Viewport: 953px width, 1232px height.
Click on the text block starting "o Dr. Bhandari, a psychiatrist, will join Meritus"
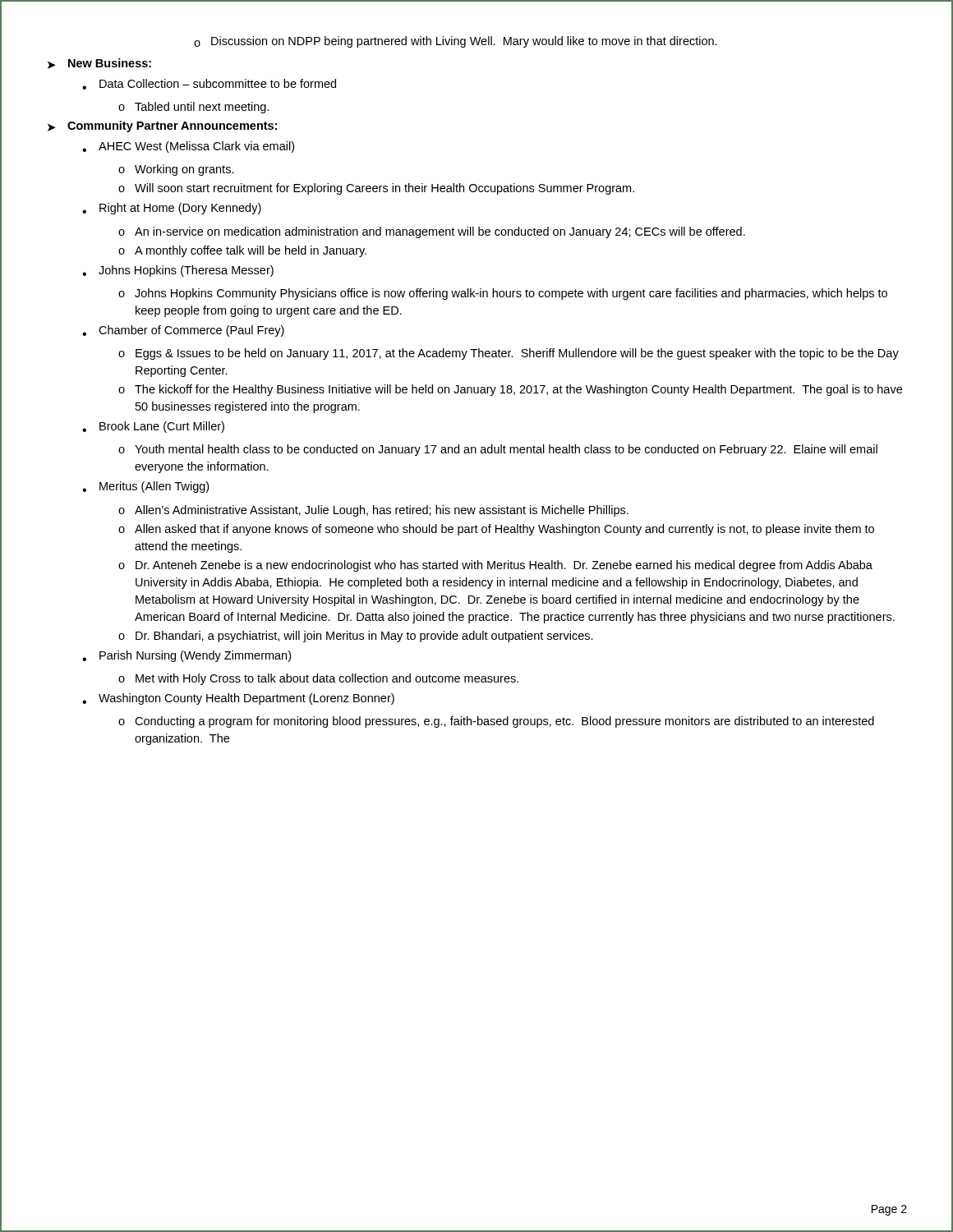356,636
